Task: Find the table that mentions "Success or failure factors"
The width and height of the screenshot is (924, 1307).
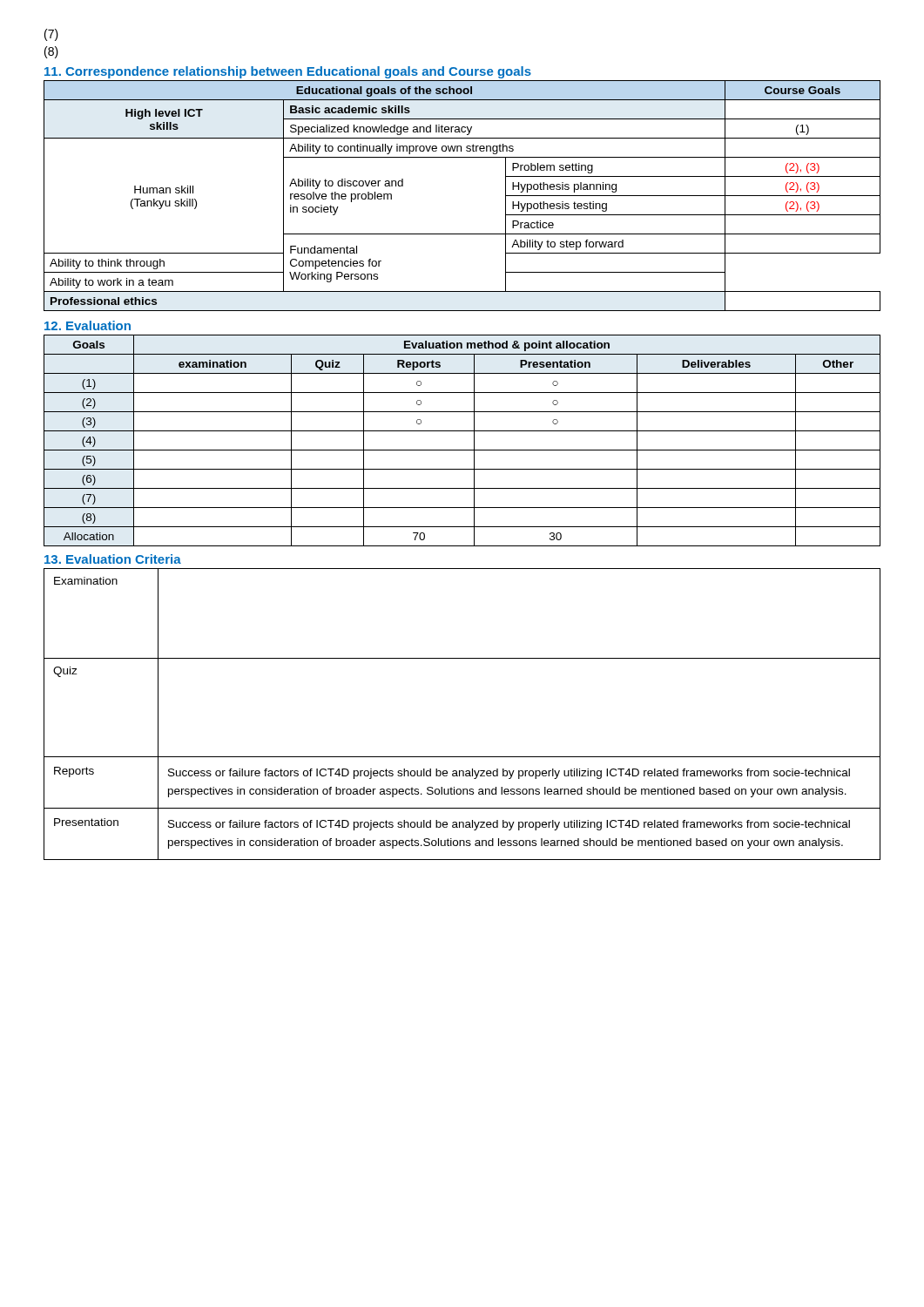Action: click(x=462, y=714)
